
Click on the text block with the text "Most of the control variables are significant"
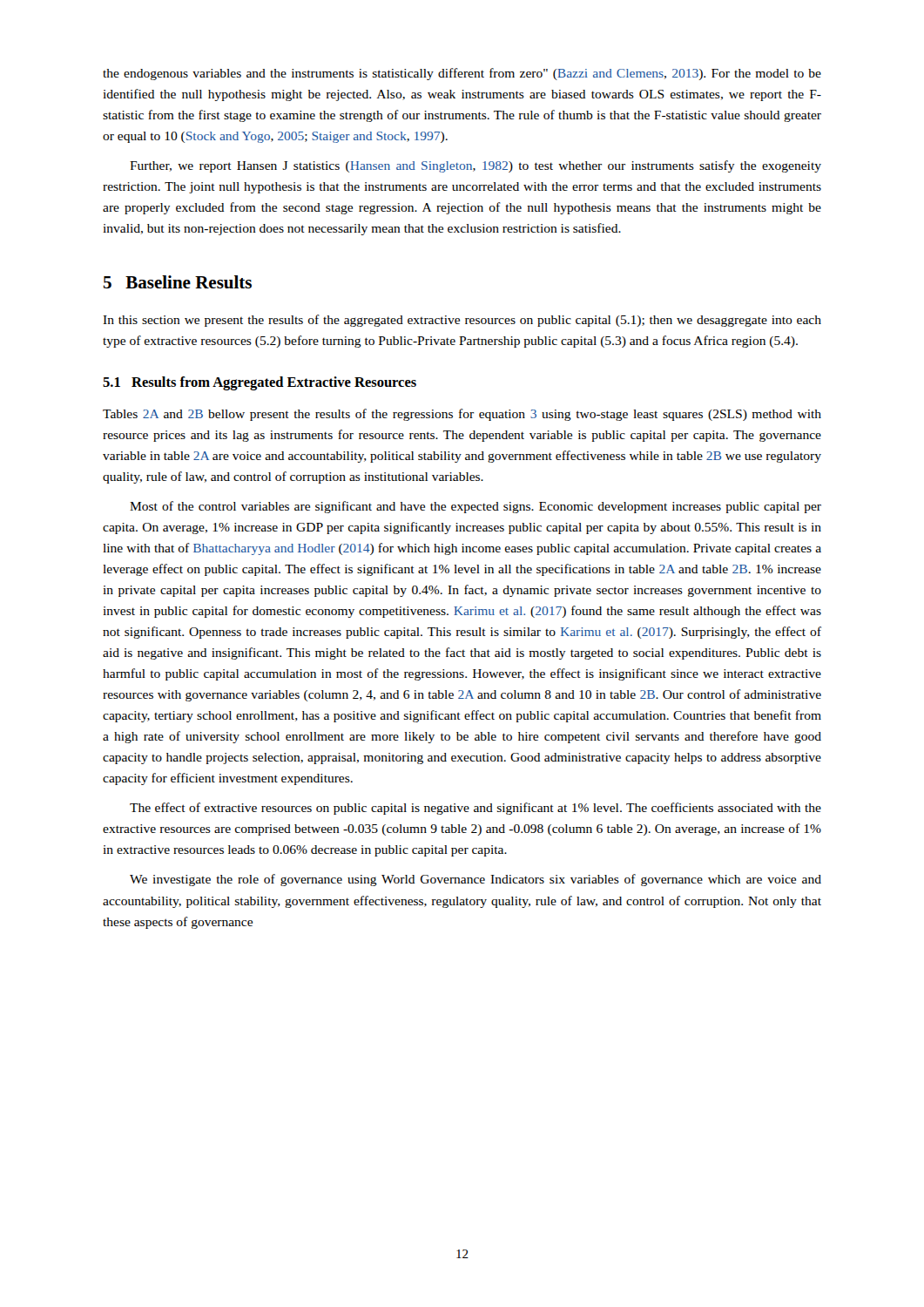click(462, 642)
